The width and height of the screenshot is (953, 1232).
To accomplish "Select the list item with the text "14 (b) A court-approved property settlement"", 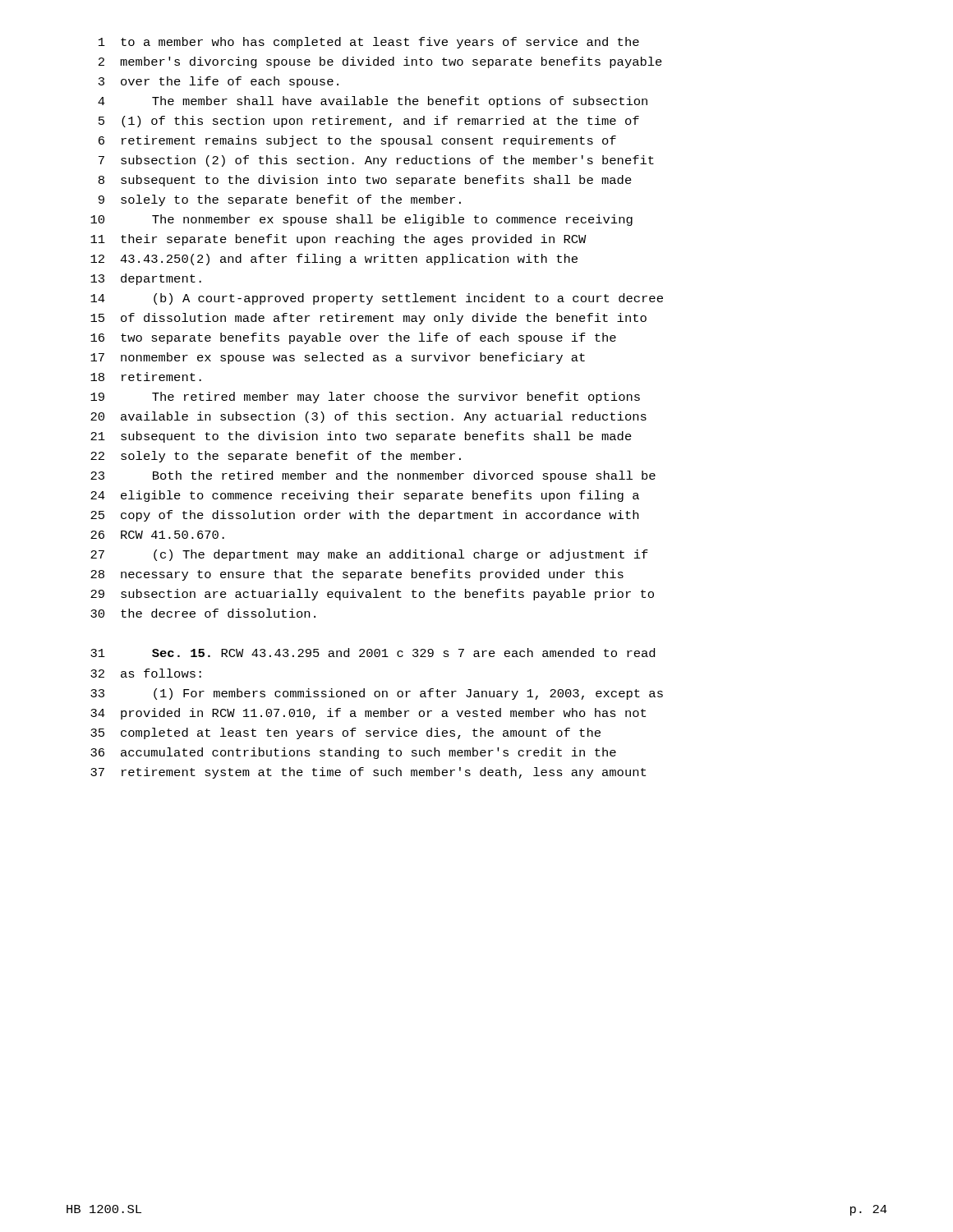I will [x=476, y=299].
